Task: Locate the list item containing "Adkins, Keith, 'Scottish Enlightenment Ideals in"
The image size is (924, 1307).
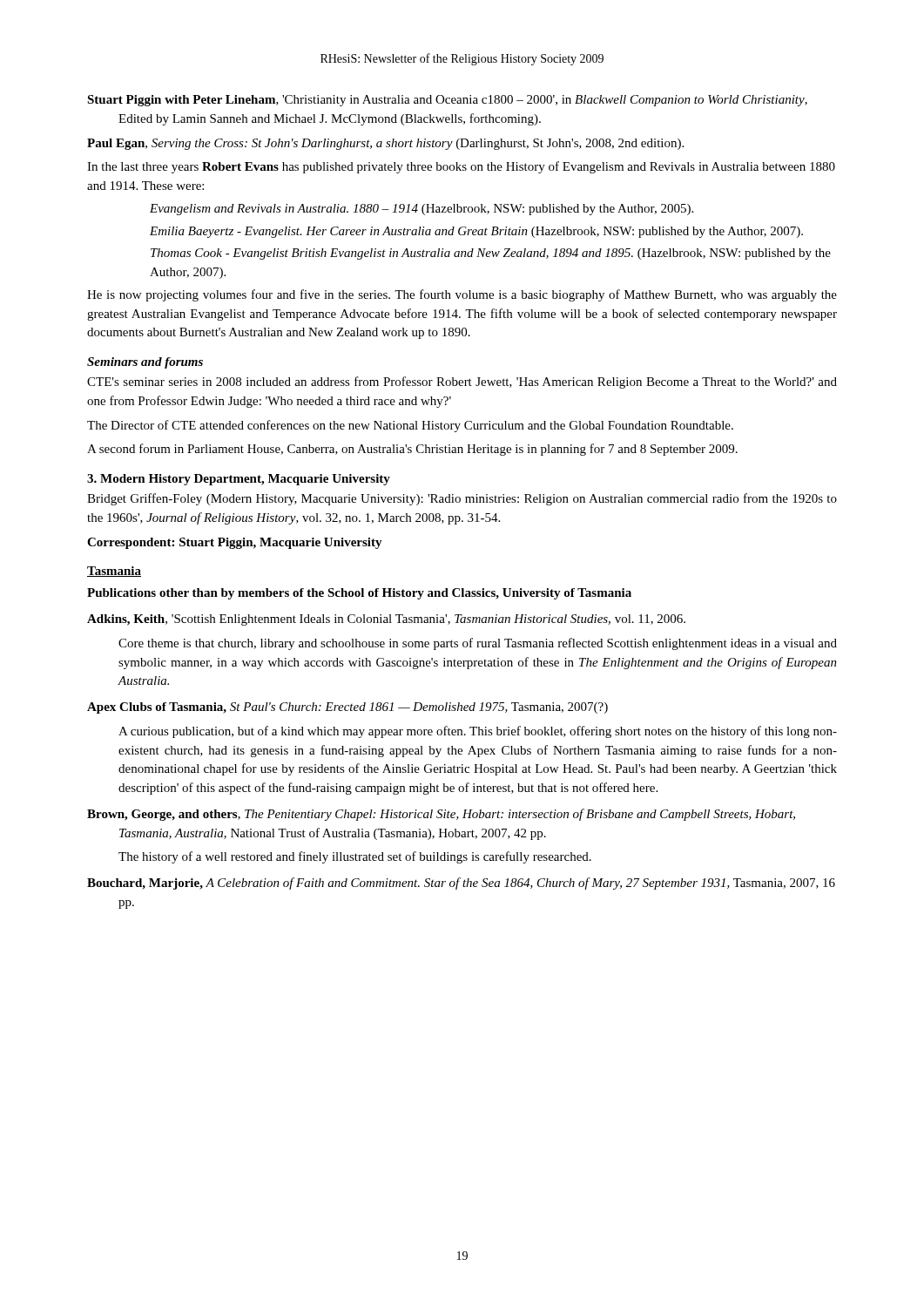Action: coord(387,619)
